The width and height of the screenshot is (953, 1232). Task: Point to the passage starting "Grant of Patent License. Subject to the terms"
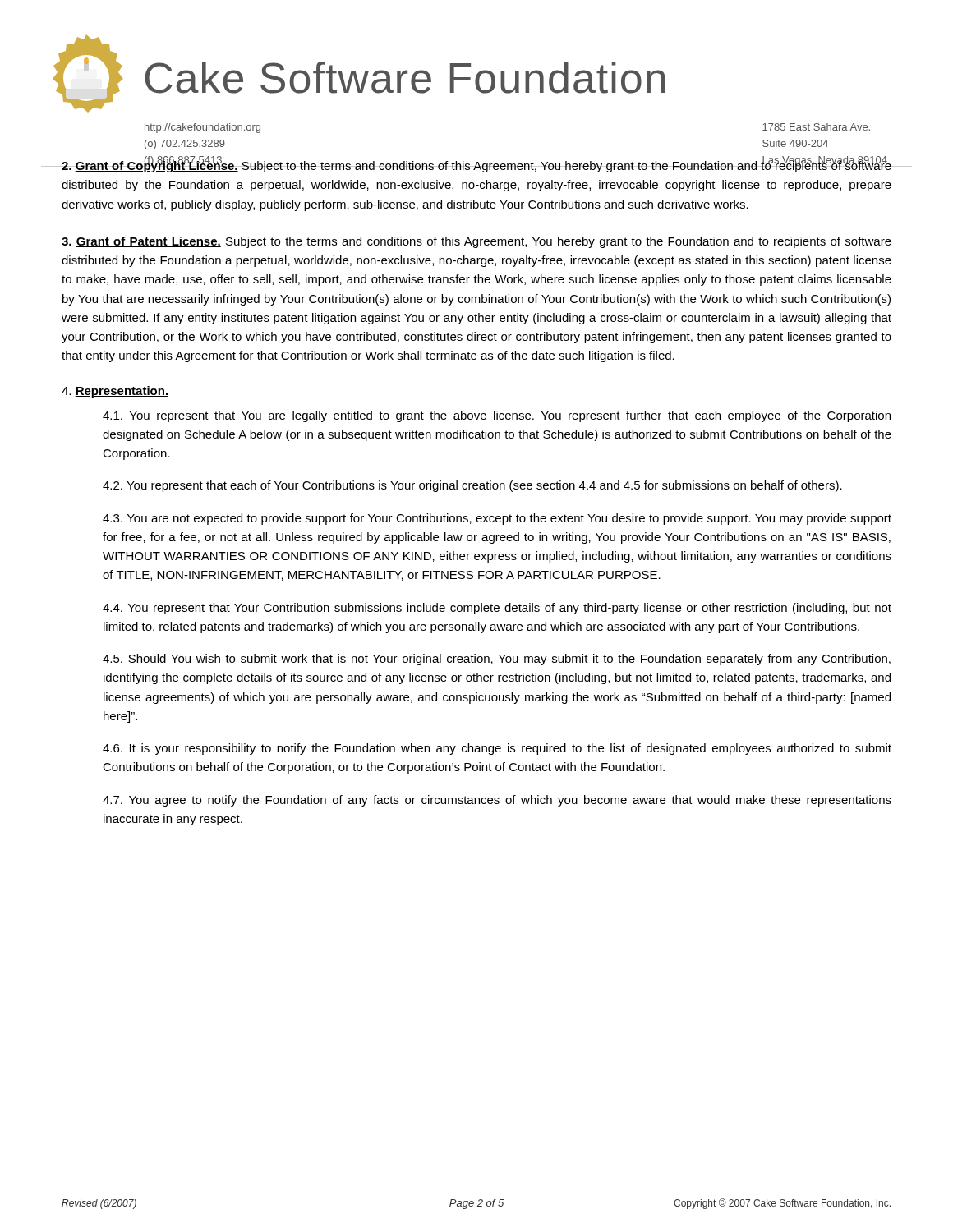pos(476,298)
